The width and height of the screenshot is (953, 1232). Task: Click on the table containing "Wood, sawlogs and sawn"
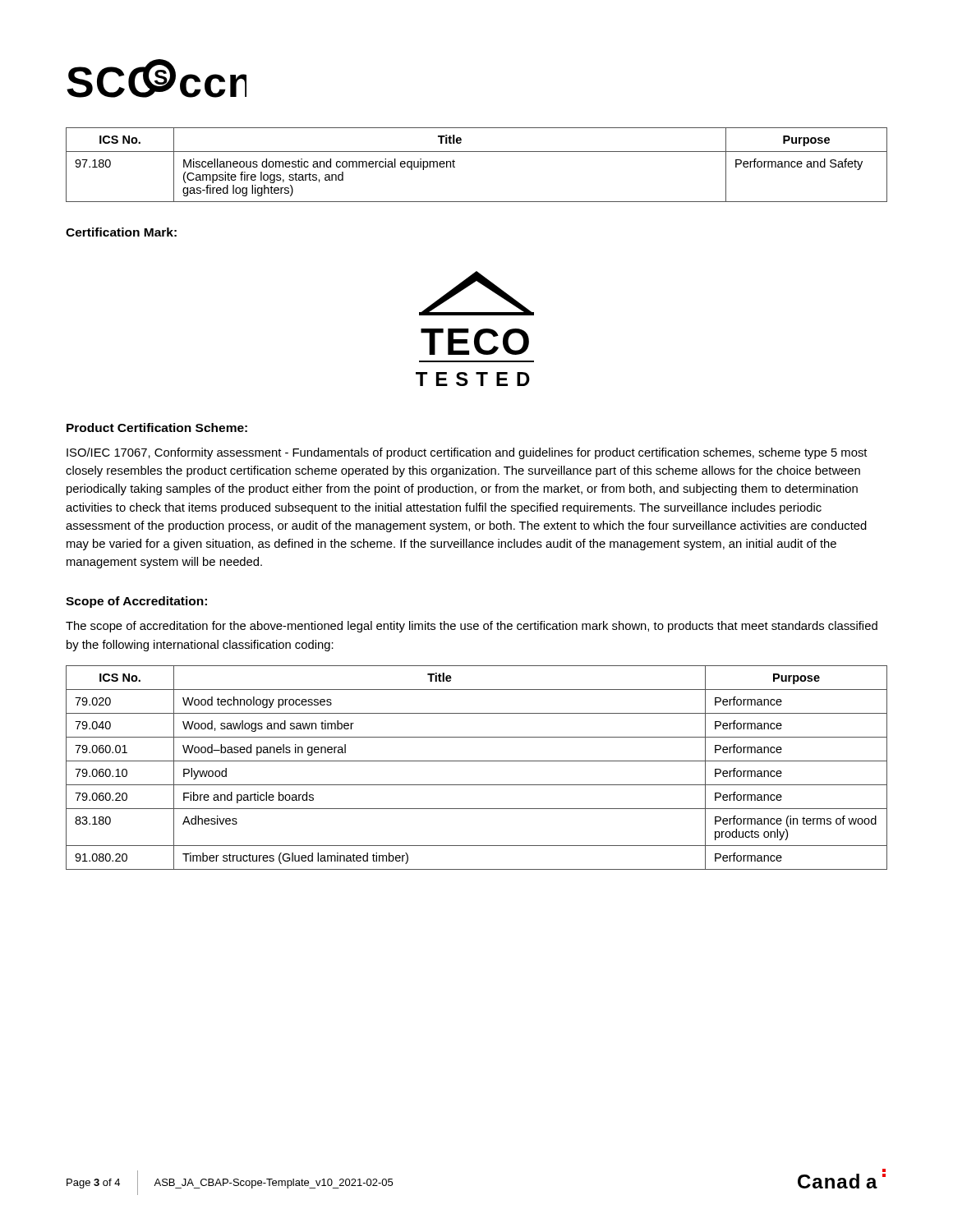[476, 767]
